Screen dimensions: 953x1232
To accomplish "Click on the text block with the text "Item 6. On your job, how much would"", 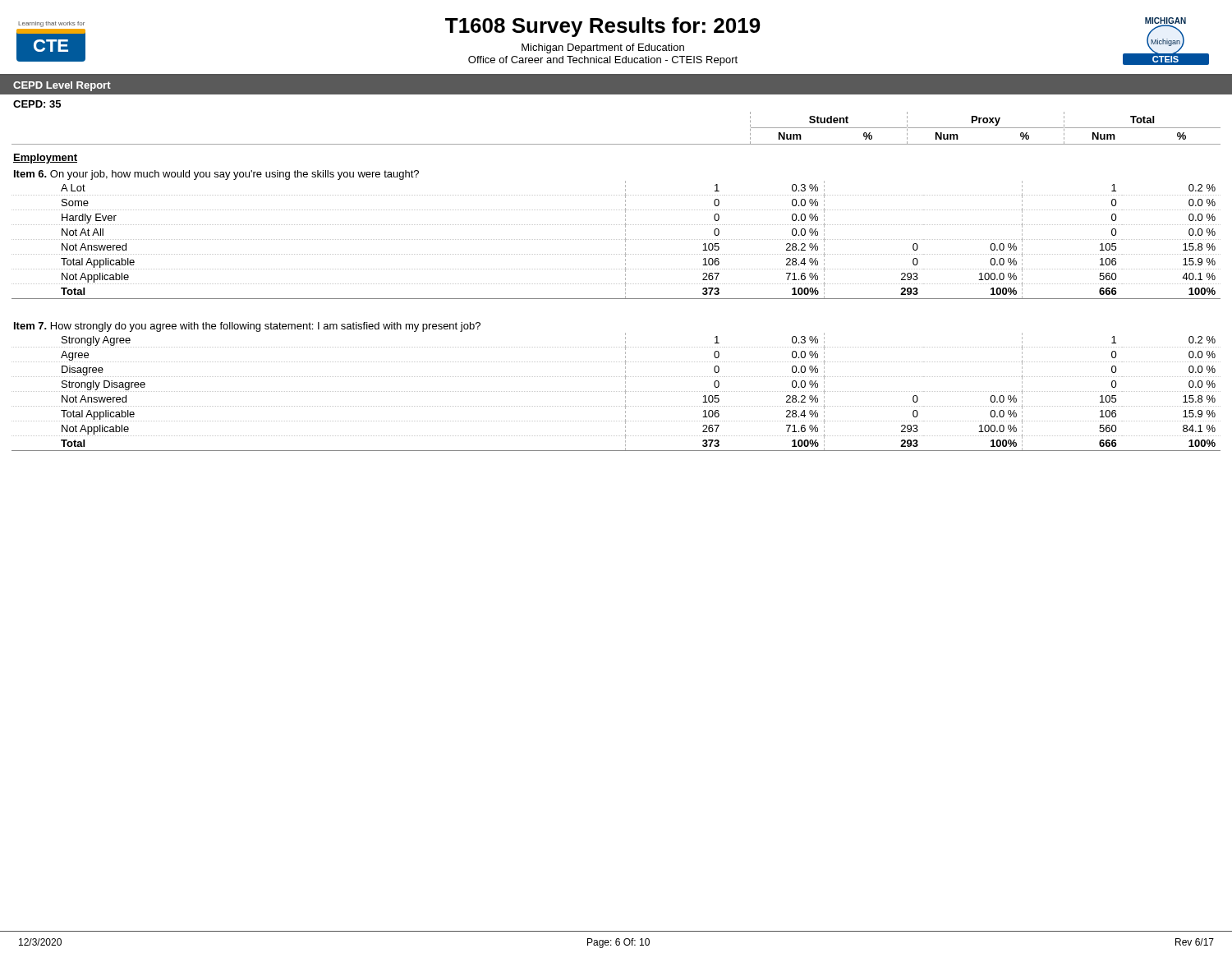I will pyautogui.click(x=216, y=174).
